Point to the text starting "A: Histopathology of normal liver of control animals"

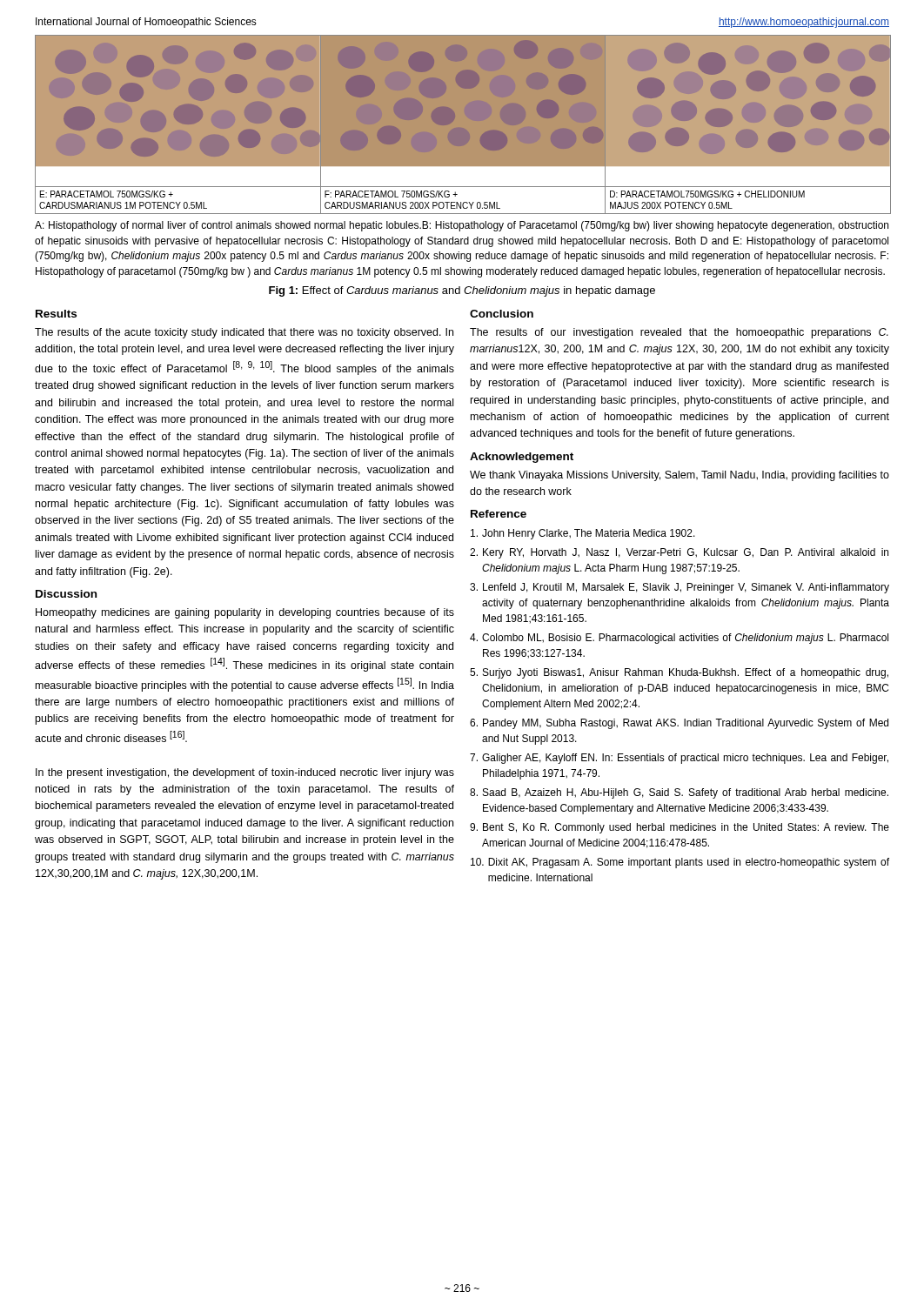[x=462, y=248]
